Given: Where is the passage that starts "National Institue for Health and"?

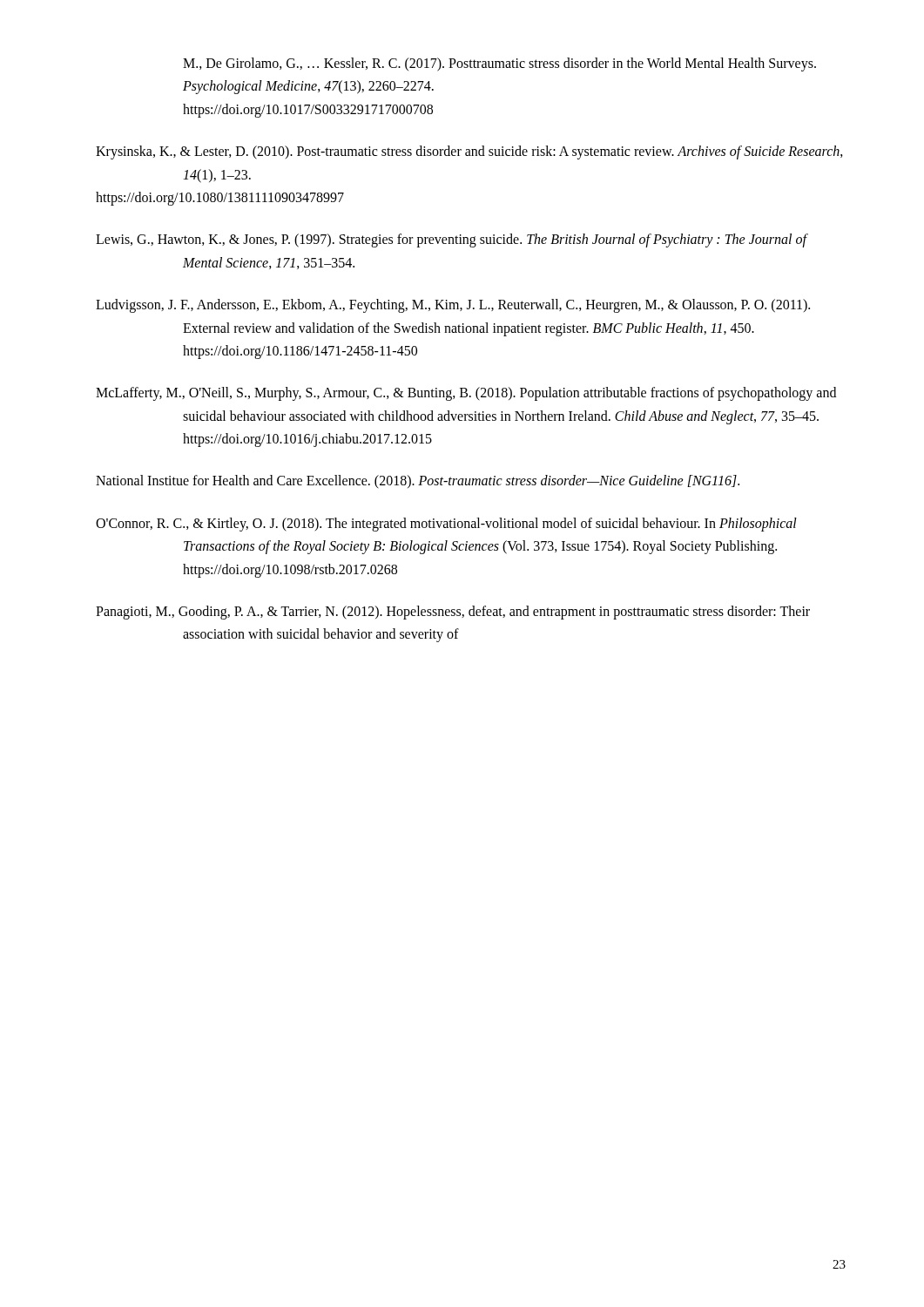Looking at the screenshot, I should (471, 481).
